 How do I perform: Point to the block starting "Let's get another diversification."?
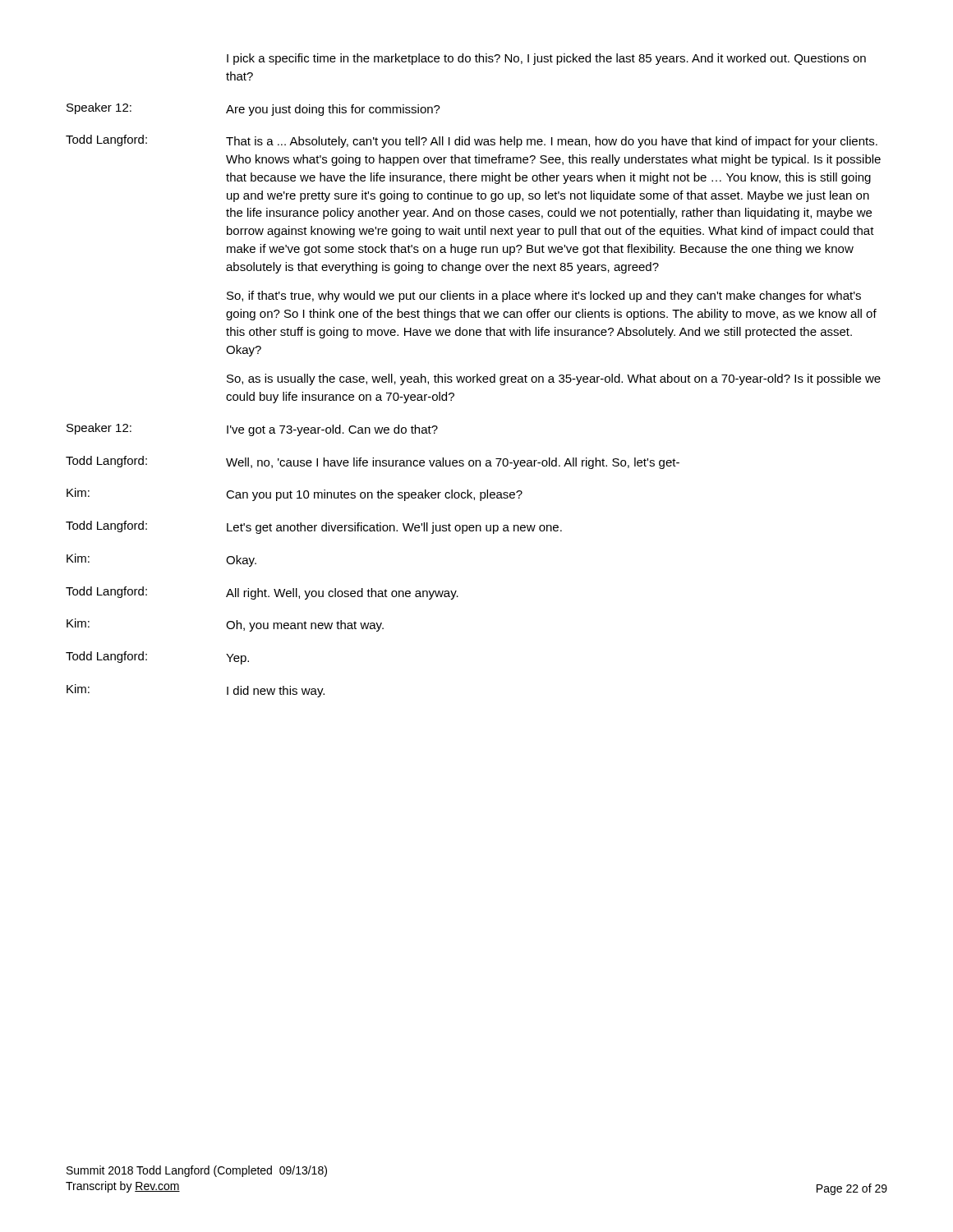point(394,527)
